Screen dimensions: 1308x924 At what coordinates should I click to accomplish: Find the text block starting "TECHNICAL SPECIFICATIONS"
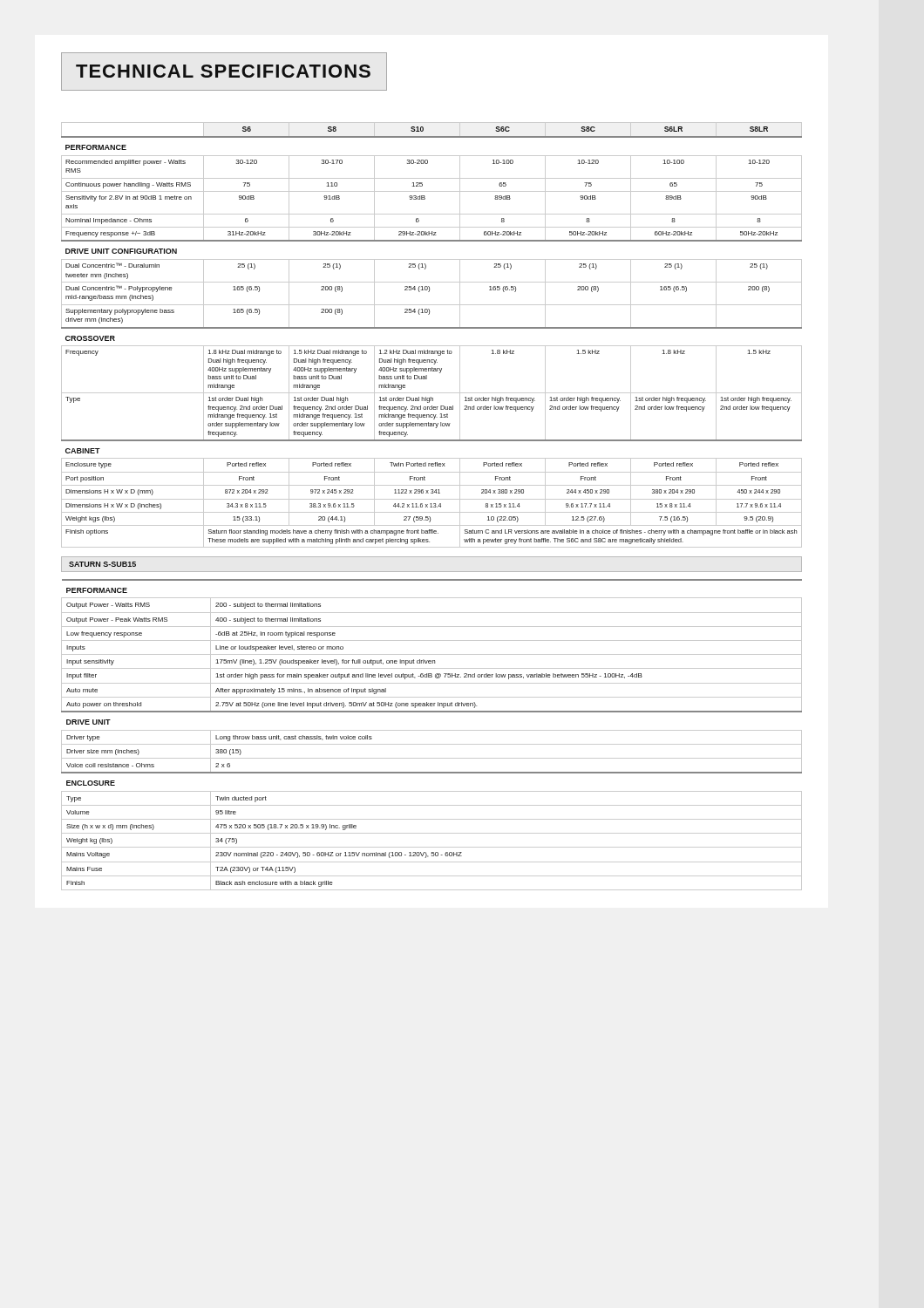tap(224, 71)
